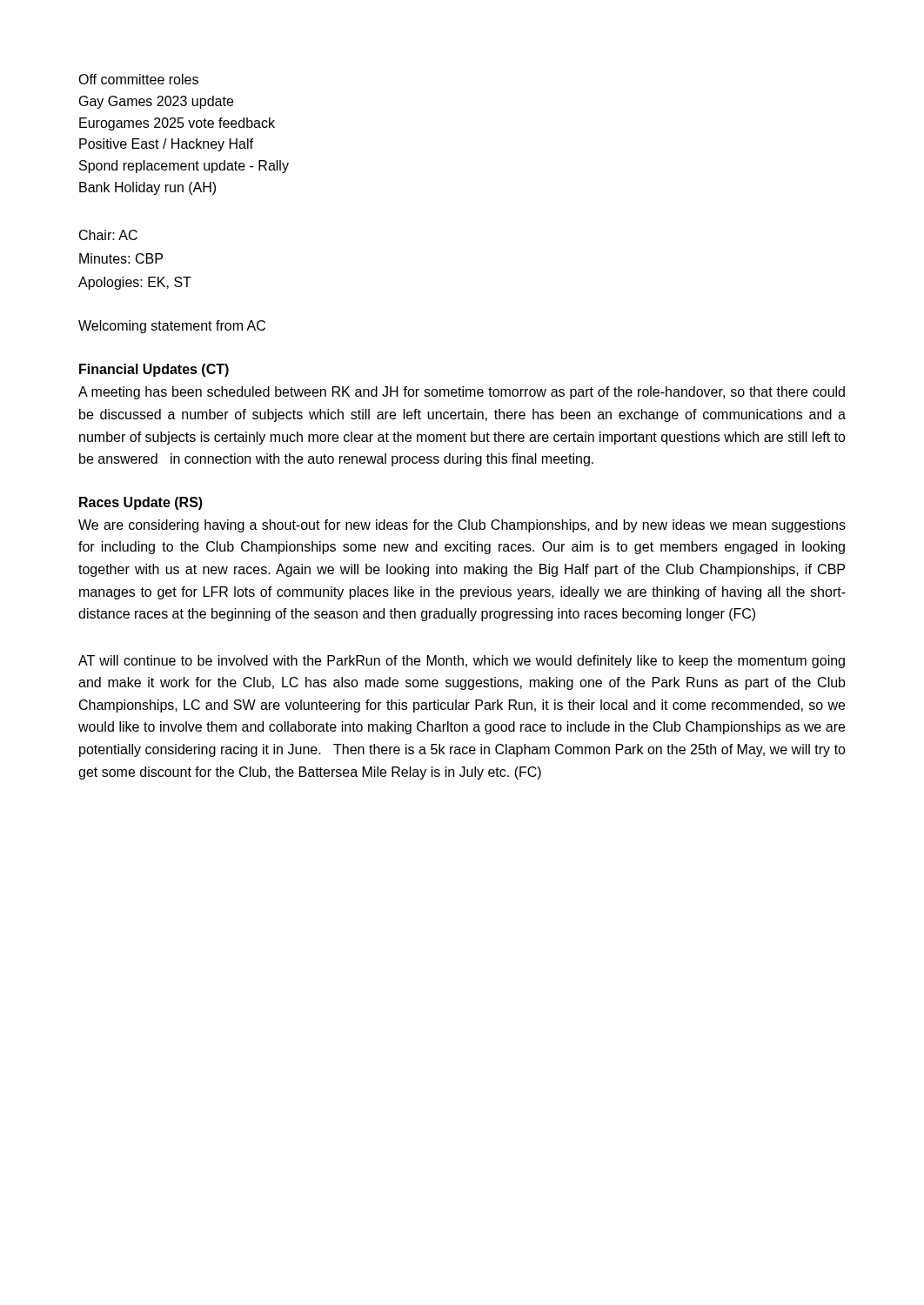Point to the passage starting "We are considering having a shout-out for"
Viewport: 924px width, 1305px height.
click(x=462, y=569)
